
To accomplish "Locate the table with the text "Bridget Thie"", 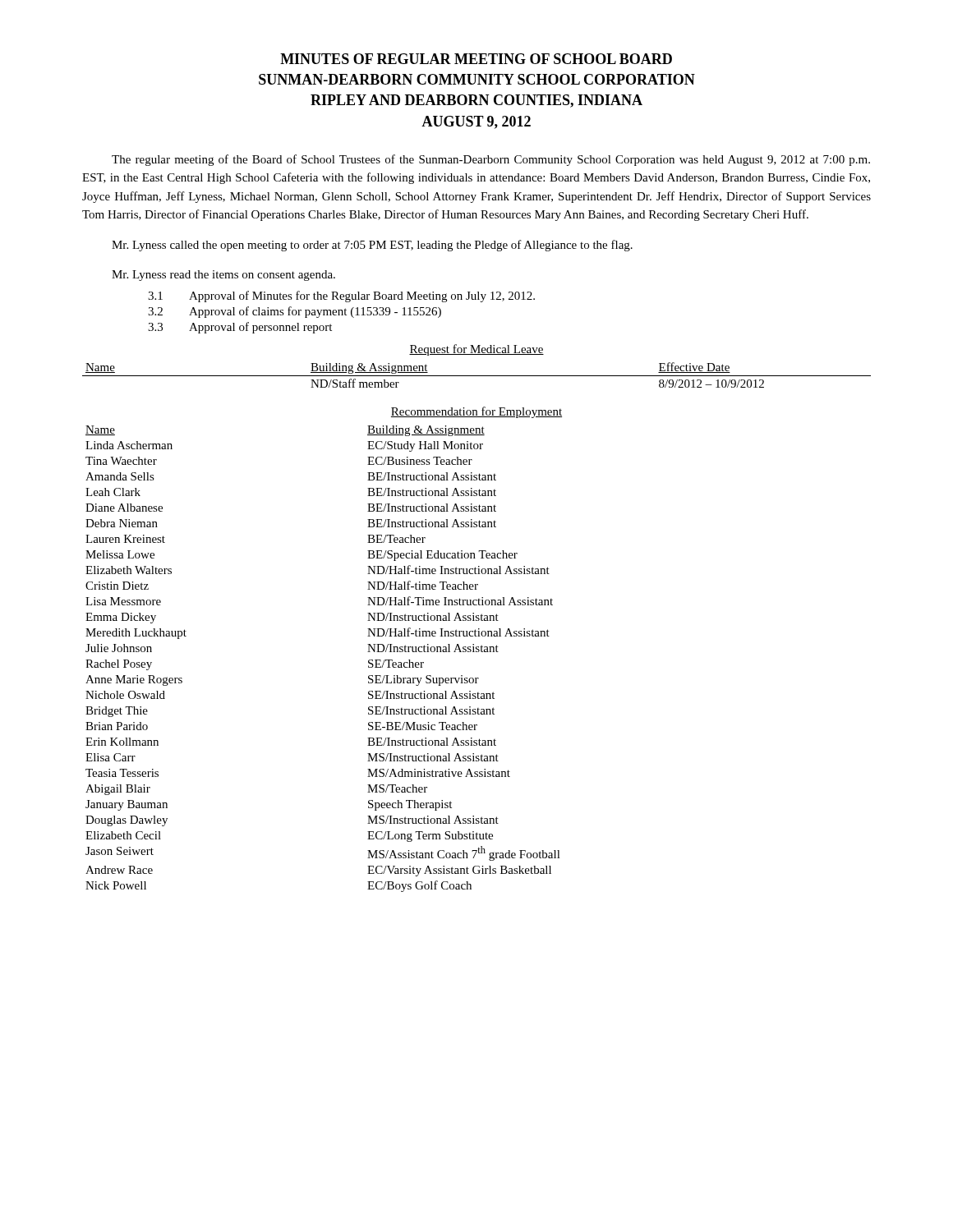I will point(476,658).
